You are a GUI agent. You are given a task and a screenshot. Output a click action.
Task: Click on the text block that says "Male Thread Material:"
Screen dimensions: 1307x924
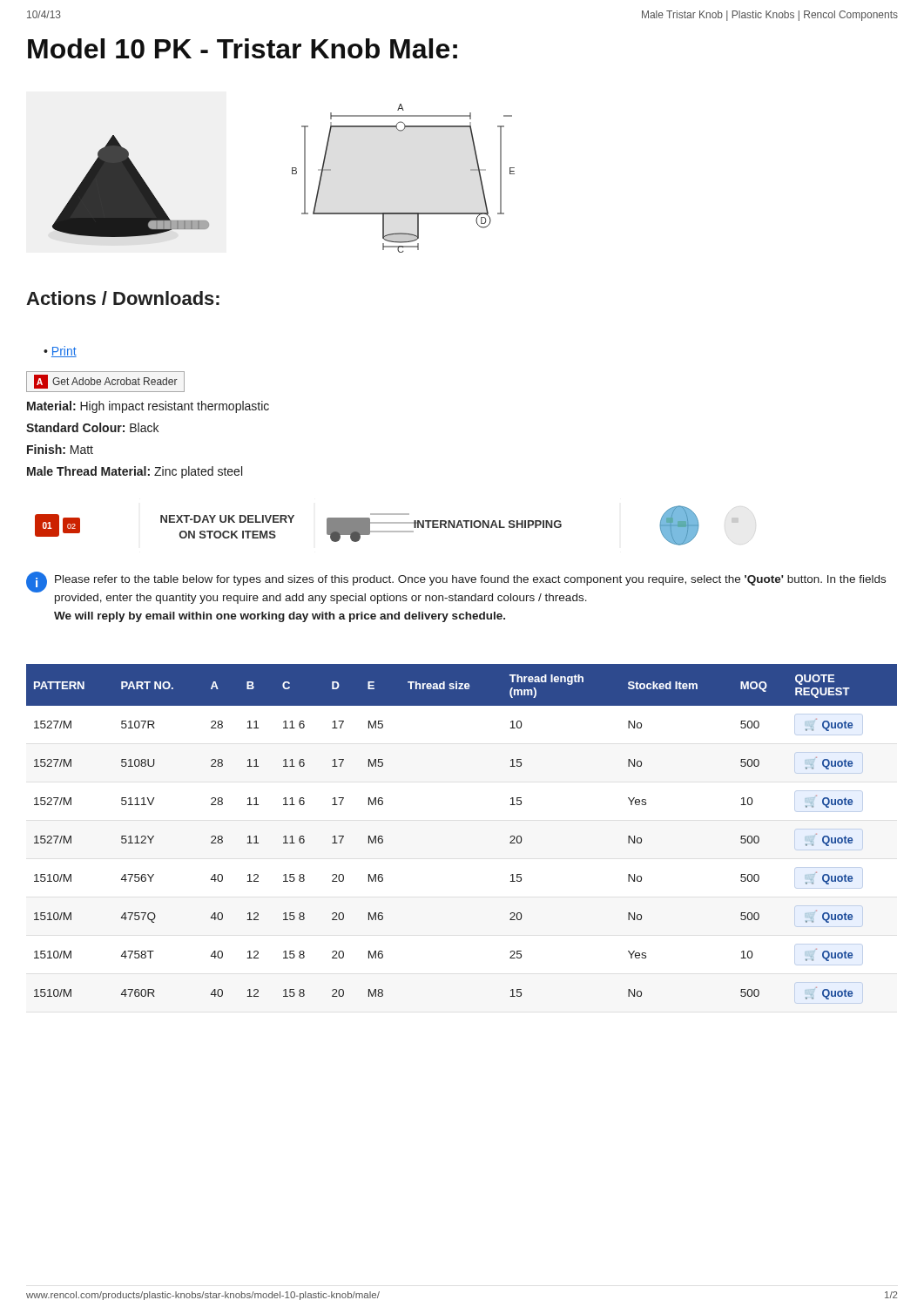coord(135,472)
